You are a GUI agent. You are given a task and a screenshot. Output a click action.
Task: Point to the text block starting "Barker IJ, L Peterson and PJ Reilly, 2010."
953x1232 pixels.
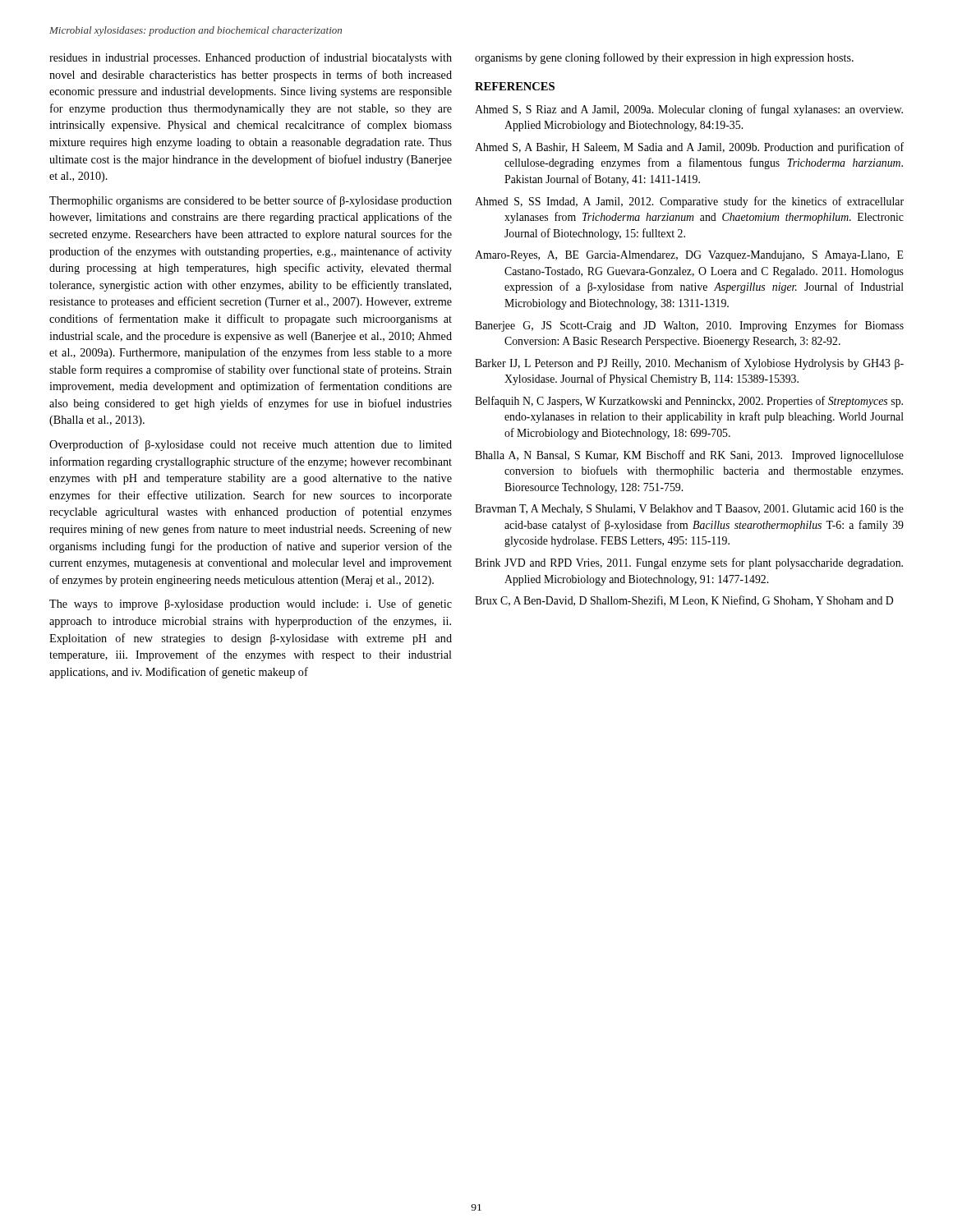click(689, 371)
